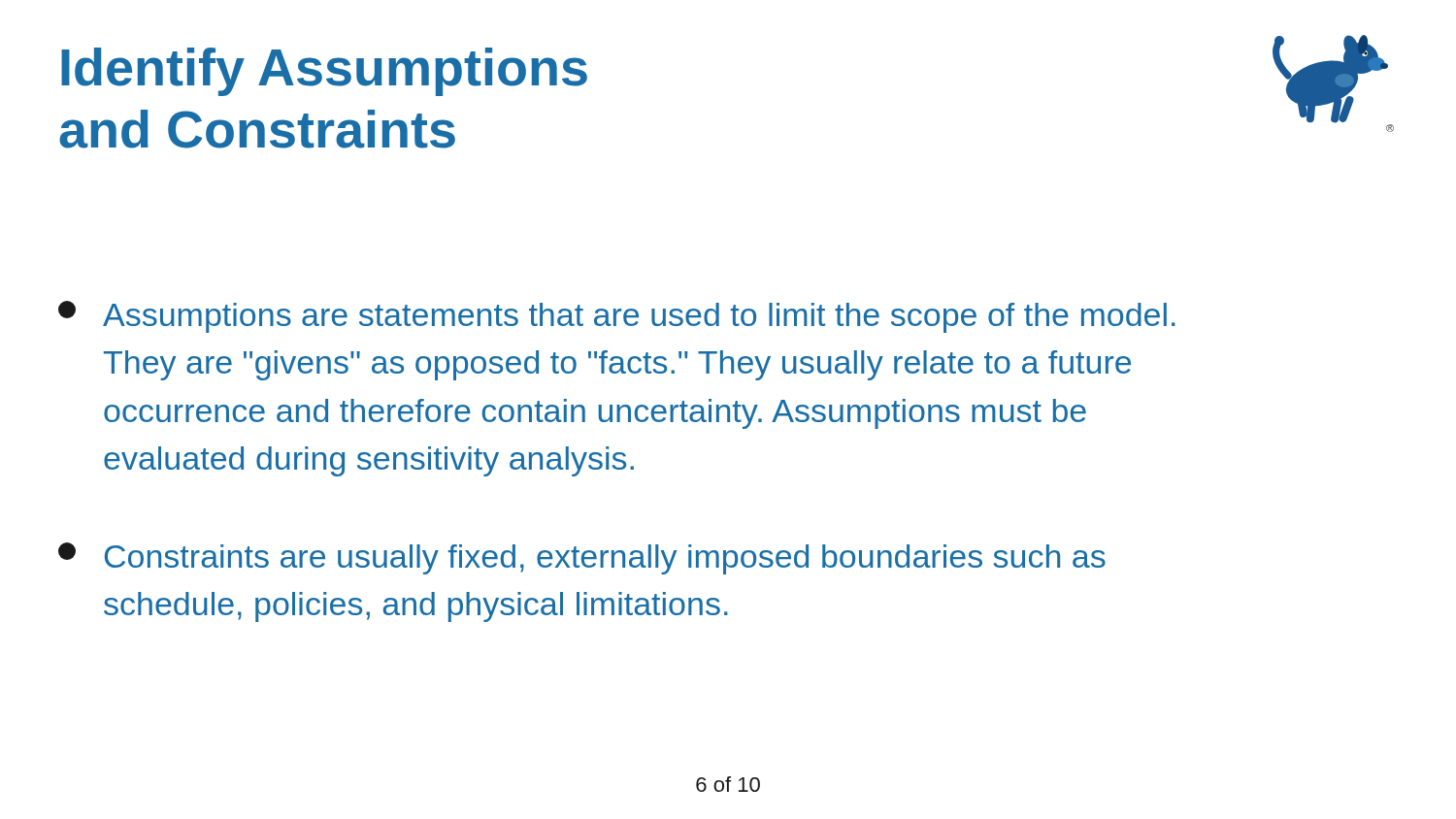Click on the logo
Viewport: 1456px width, 819px height.
click(1320, 81)
